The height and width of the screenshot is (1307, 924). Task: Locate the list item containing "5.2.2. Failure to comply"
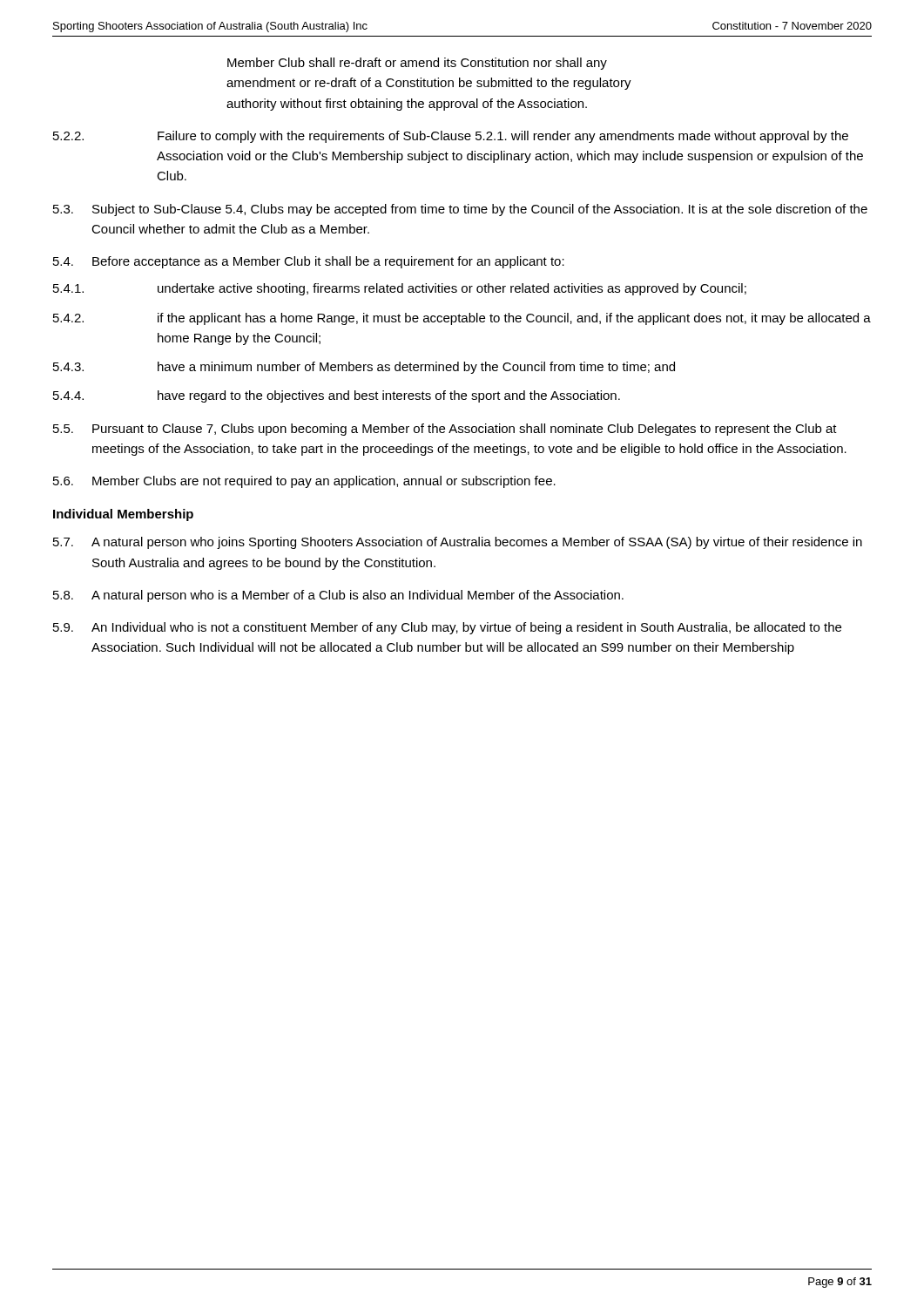(462, 156)
